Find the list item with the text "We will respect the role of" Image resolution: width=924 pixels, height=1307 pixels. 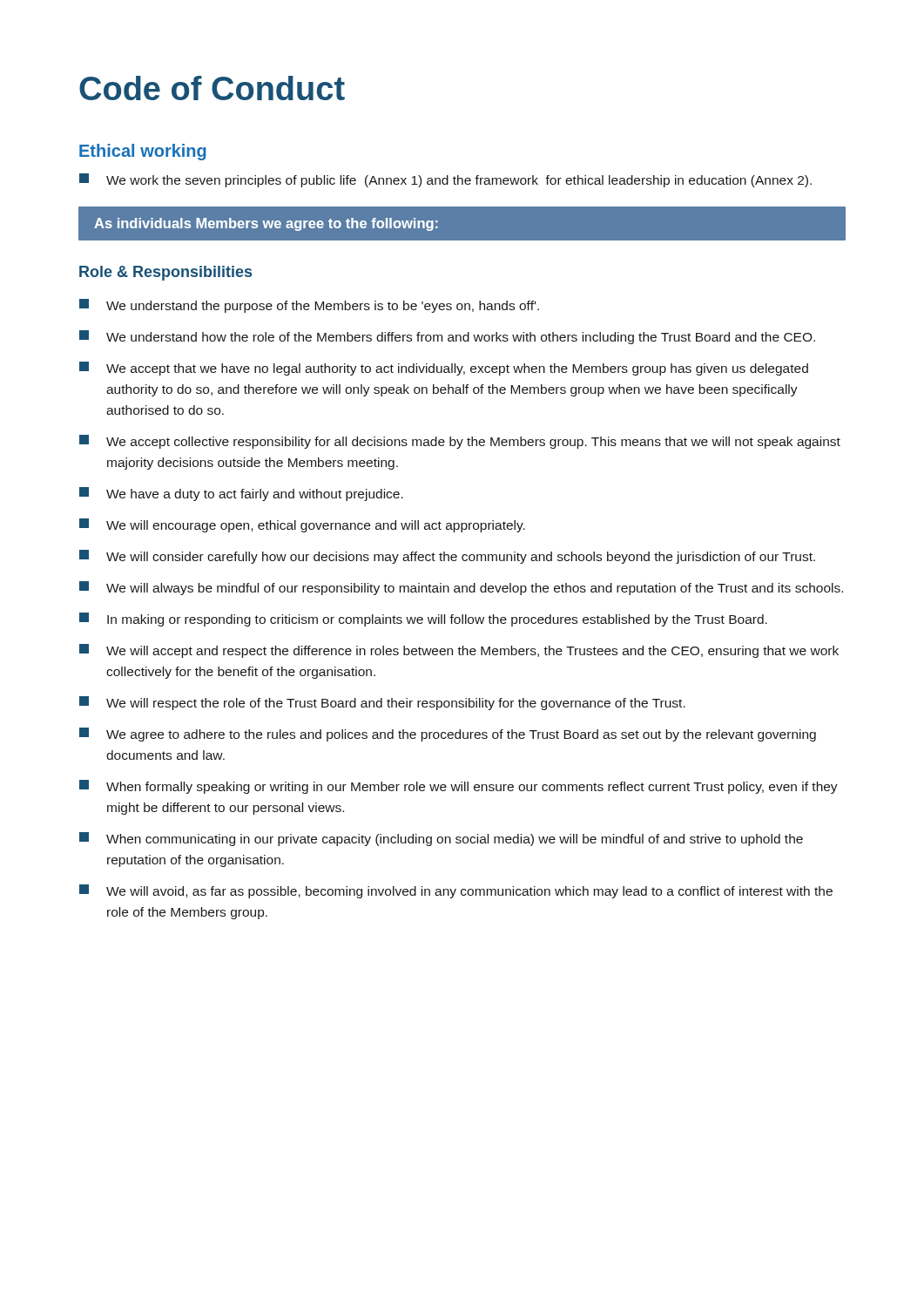pyautogui.click(x=462, y=703)
